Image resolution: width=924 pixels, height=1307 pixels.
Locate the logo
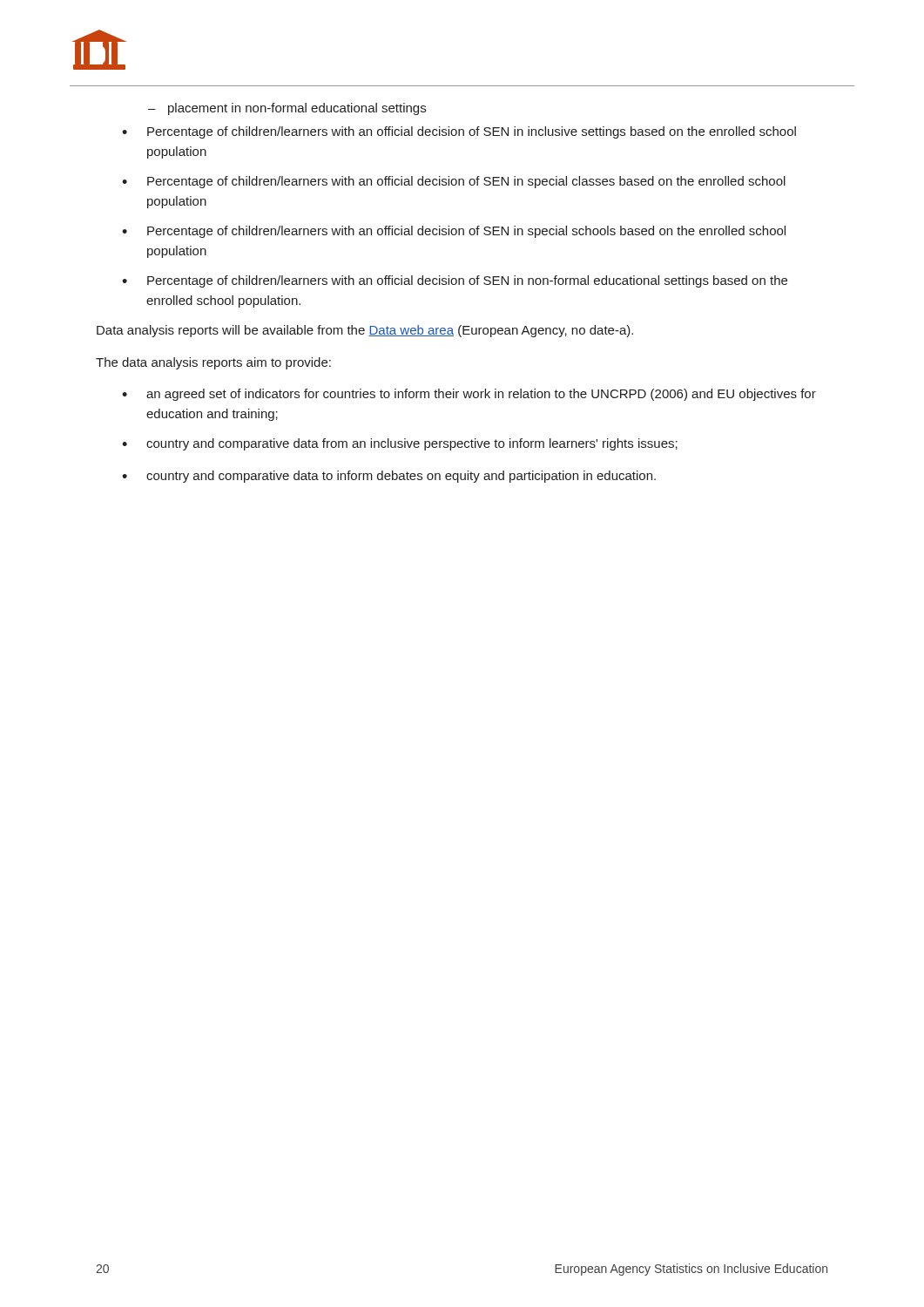point(99,51)
